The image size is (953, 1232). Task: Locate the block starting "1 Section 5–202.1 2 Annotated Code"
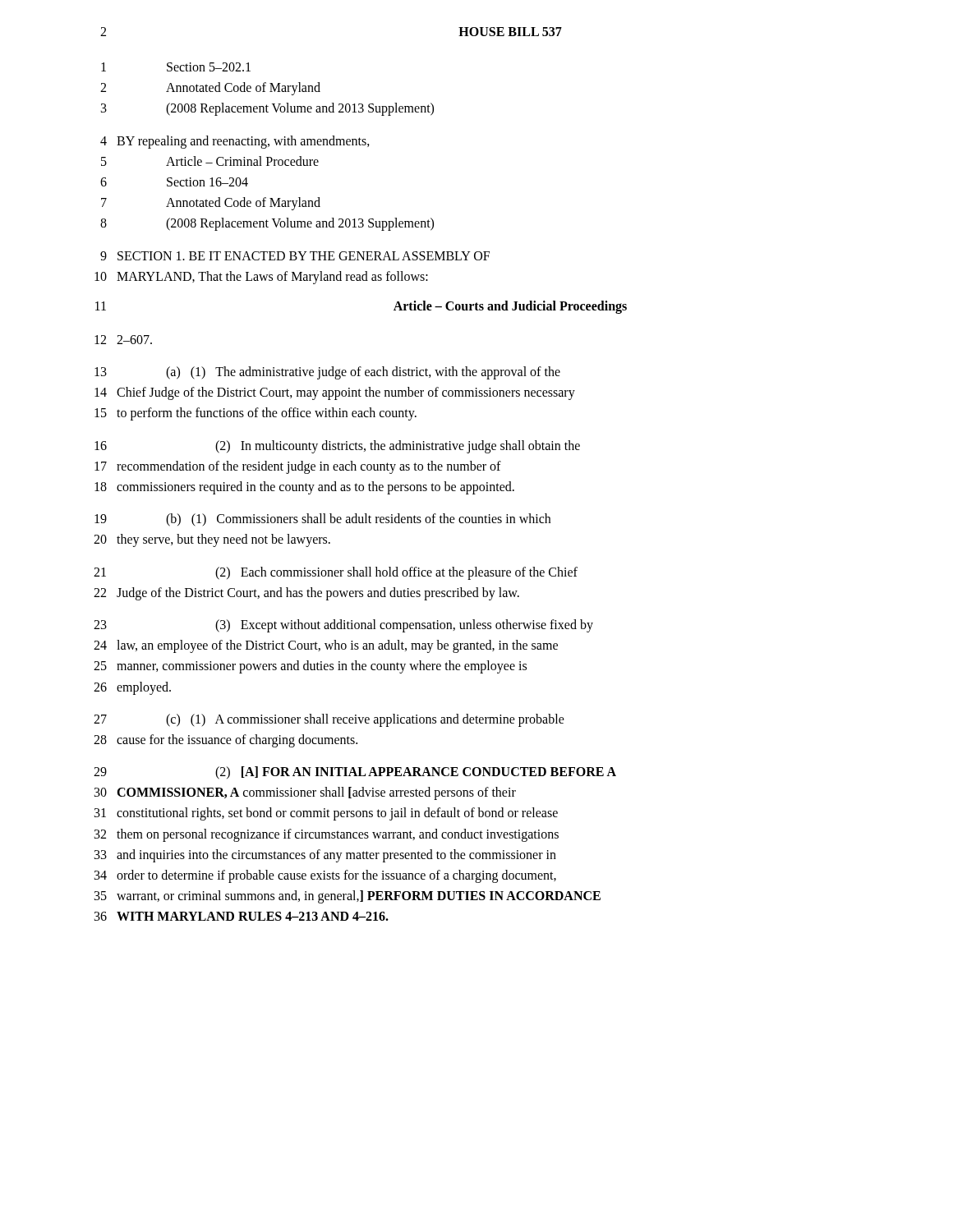(176, 67)
